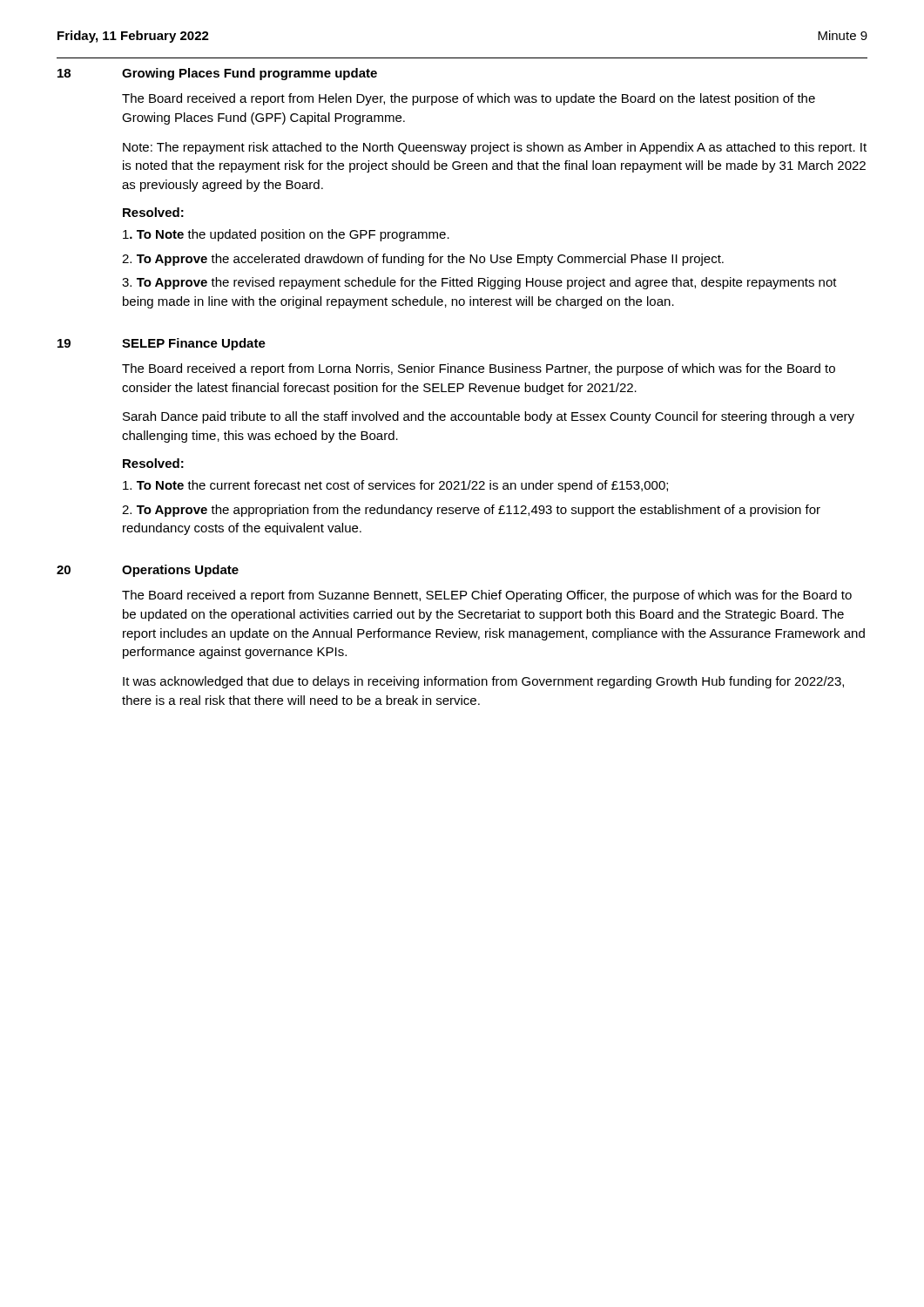This screenshot has width=924, height=1307.
Task: Select the text block that reads "Note: The repayment risk attached to"
Action: pyautogui.click(x=494, y=165)
